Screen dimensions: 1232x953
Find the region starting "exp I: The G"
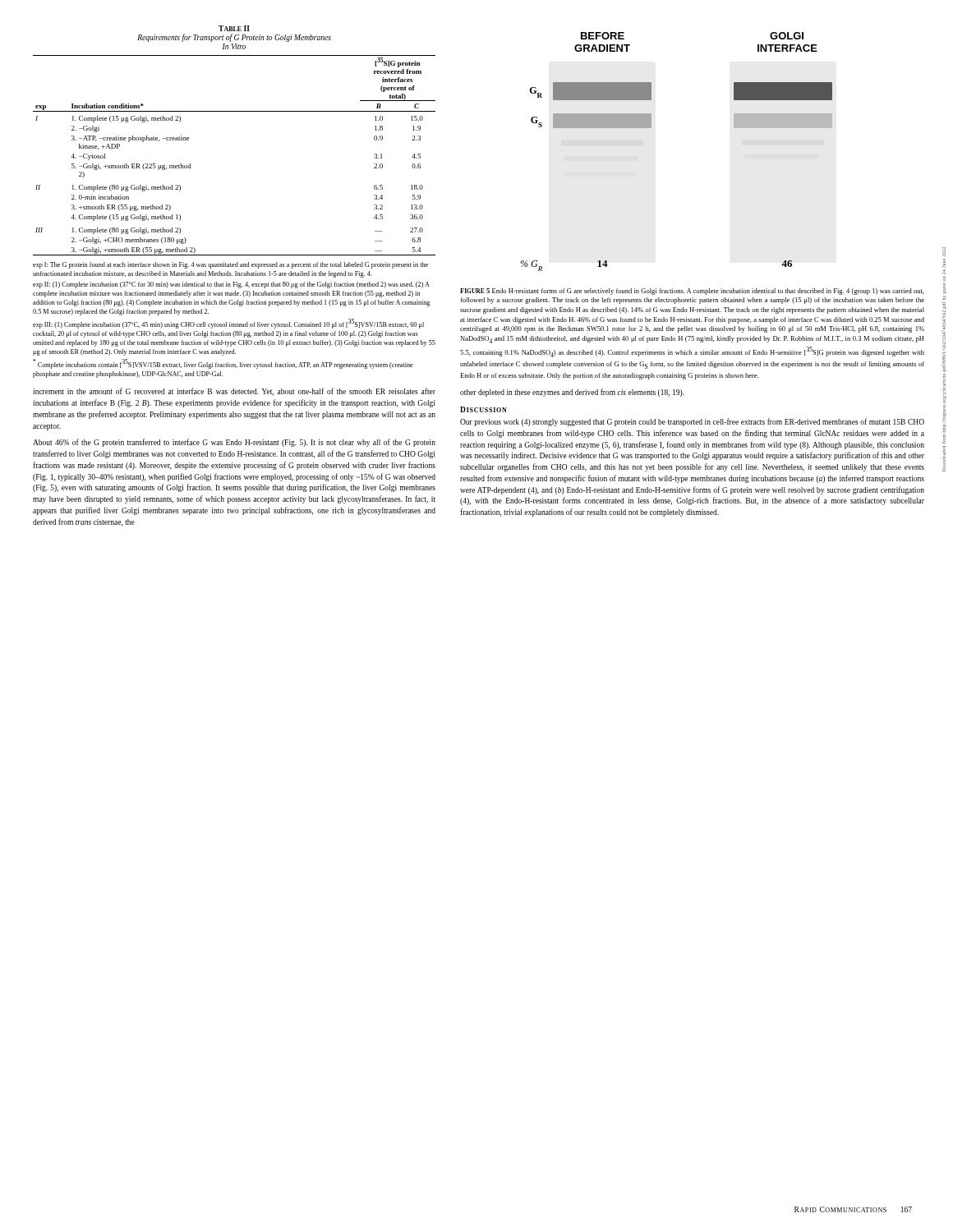click(x=234, y=320)
